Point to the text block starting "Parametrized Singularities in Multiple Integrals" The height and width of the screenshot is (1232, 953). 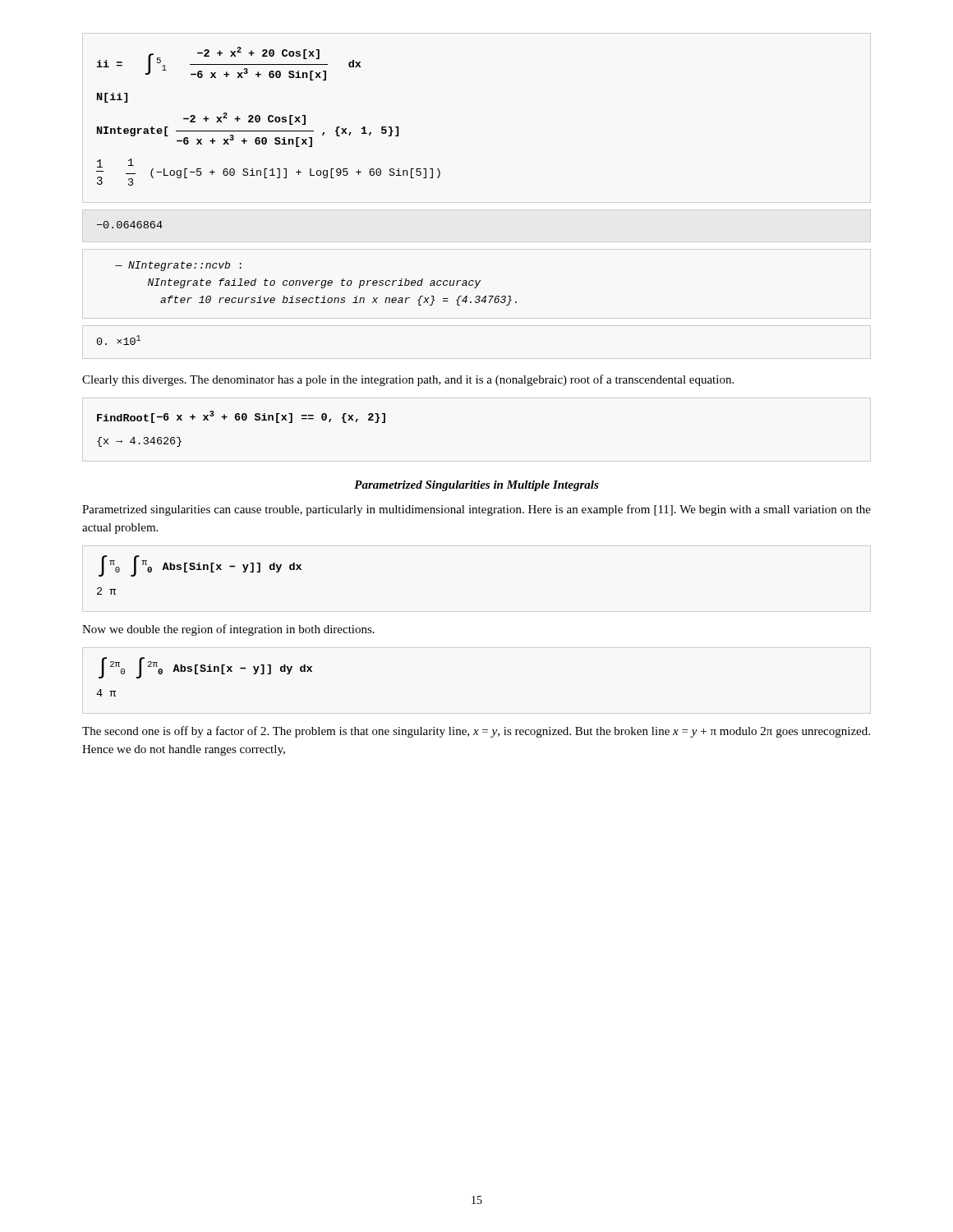point(476,485)
